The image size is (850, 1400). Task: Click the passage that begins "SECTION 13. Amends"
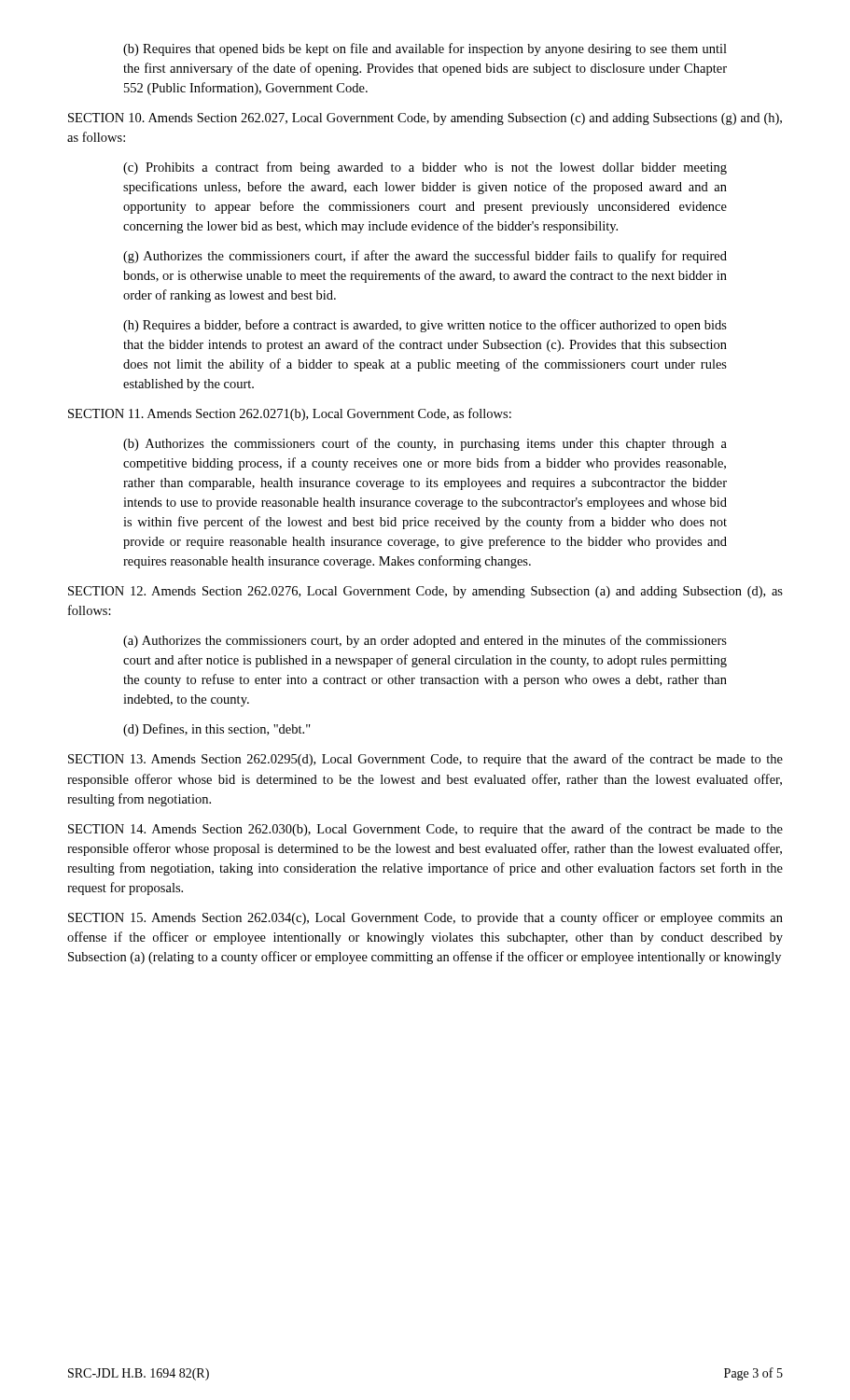point(425,779)
